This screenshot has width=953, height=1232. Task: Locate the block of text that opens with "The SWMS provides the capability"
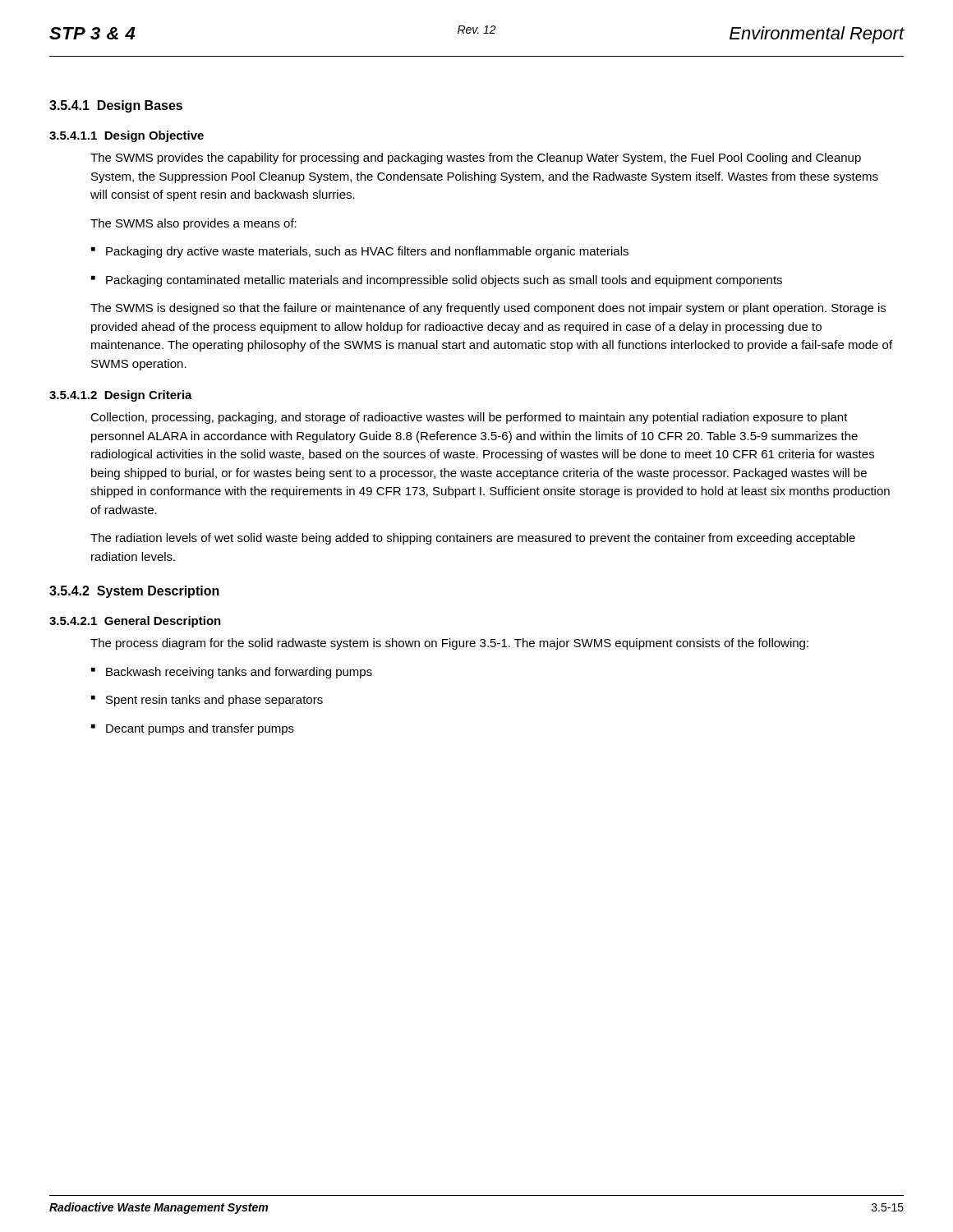[484, 176]
